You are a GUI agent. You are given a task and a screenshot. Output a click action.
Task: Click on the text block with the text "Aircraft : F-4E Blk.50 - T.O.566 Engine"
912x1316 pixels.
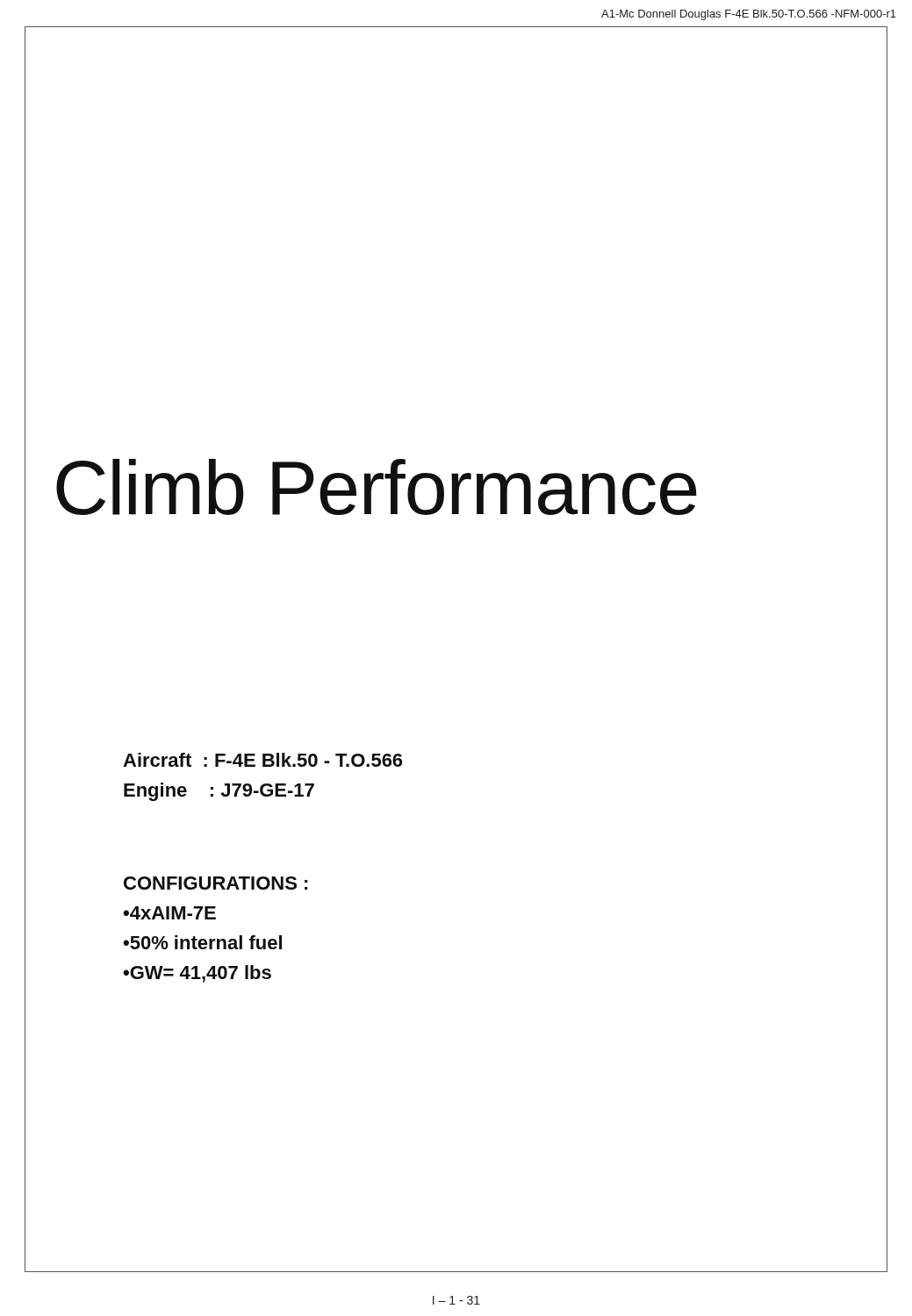click(262, 760)
